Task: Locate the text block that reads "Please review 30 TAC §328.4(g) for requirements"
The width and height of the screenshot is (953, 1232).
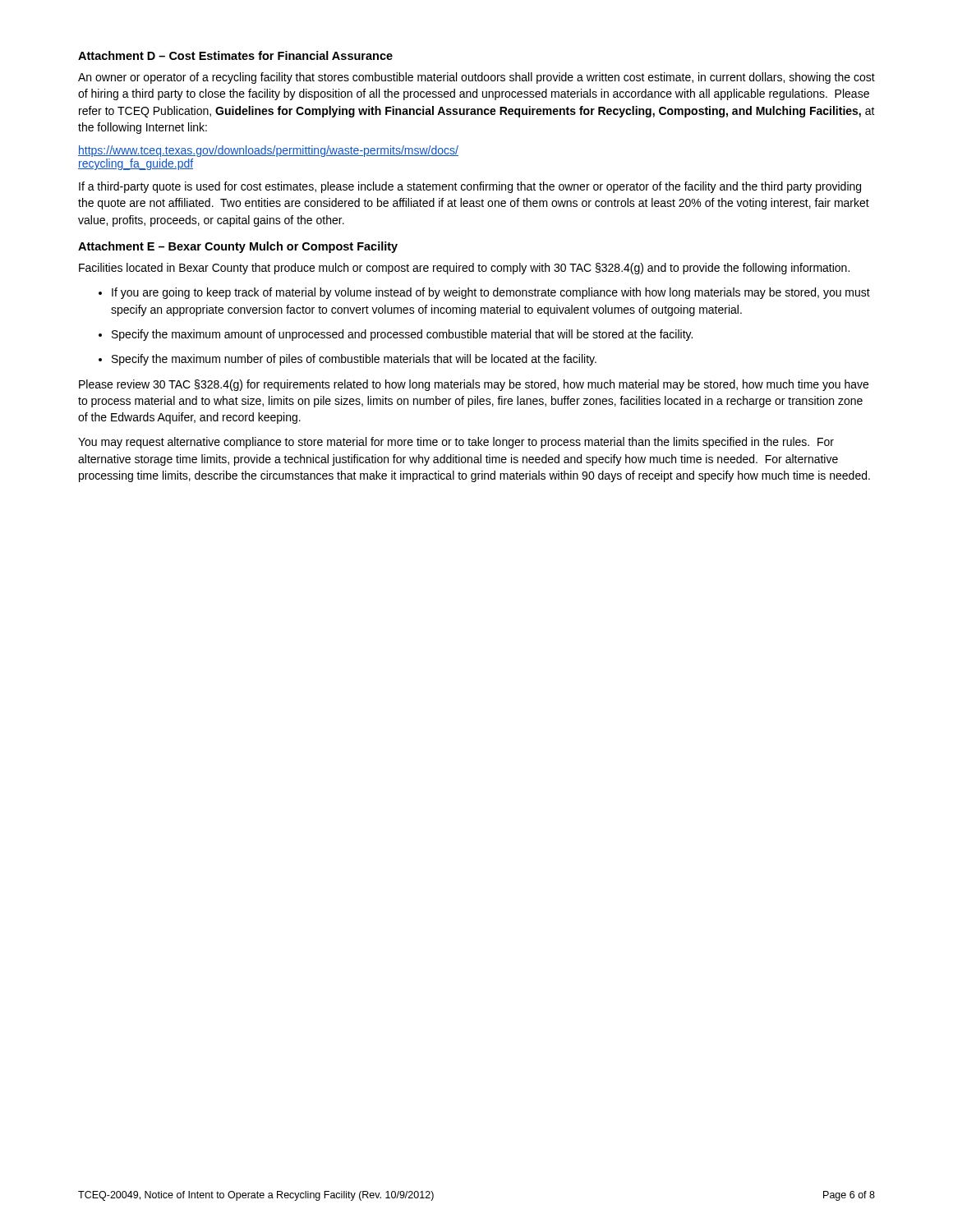Action: (474, 401)
